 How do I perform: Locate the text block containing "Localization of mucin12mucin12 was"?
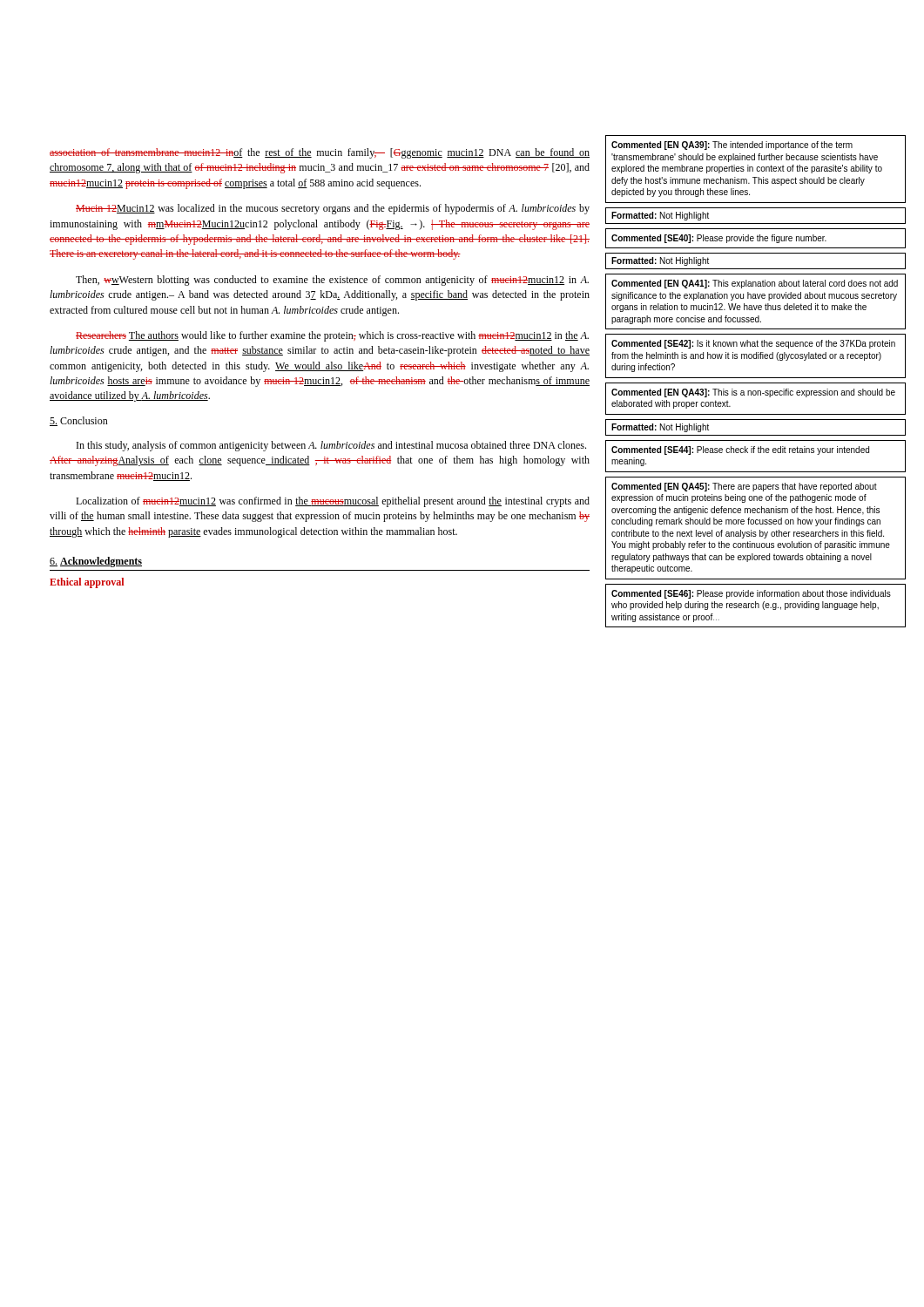[x=320, y=517]
